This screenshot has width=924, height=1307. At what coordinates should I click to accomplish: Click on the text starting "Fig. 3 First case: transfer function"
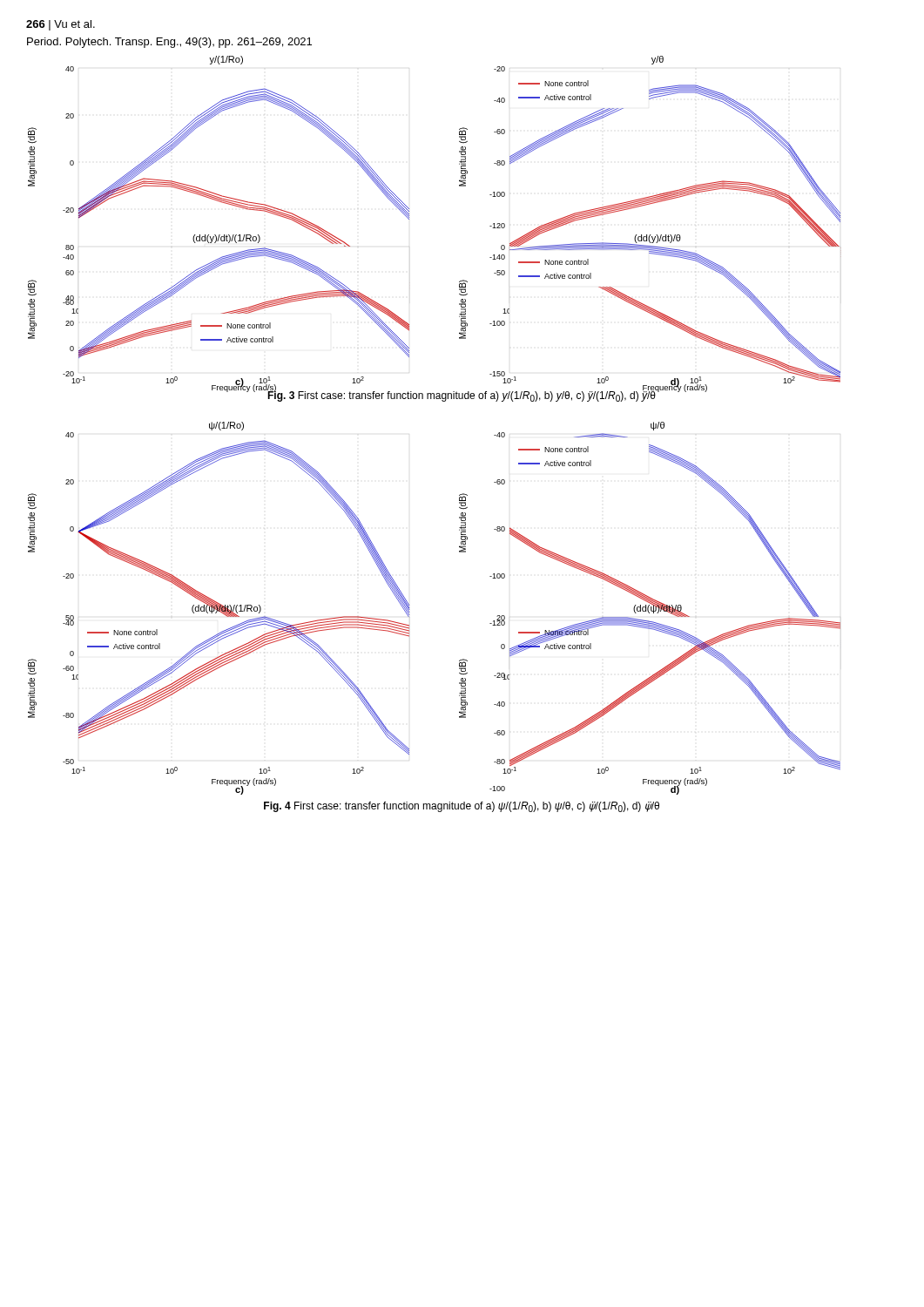pos(462,397)
